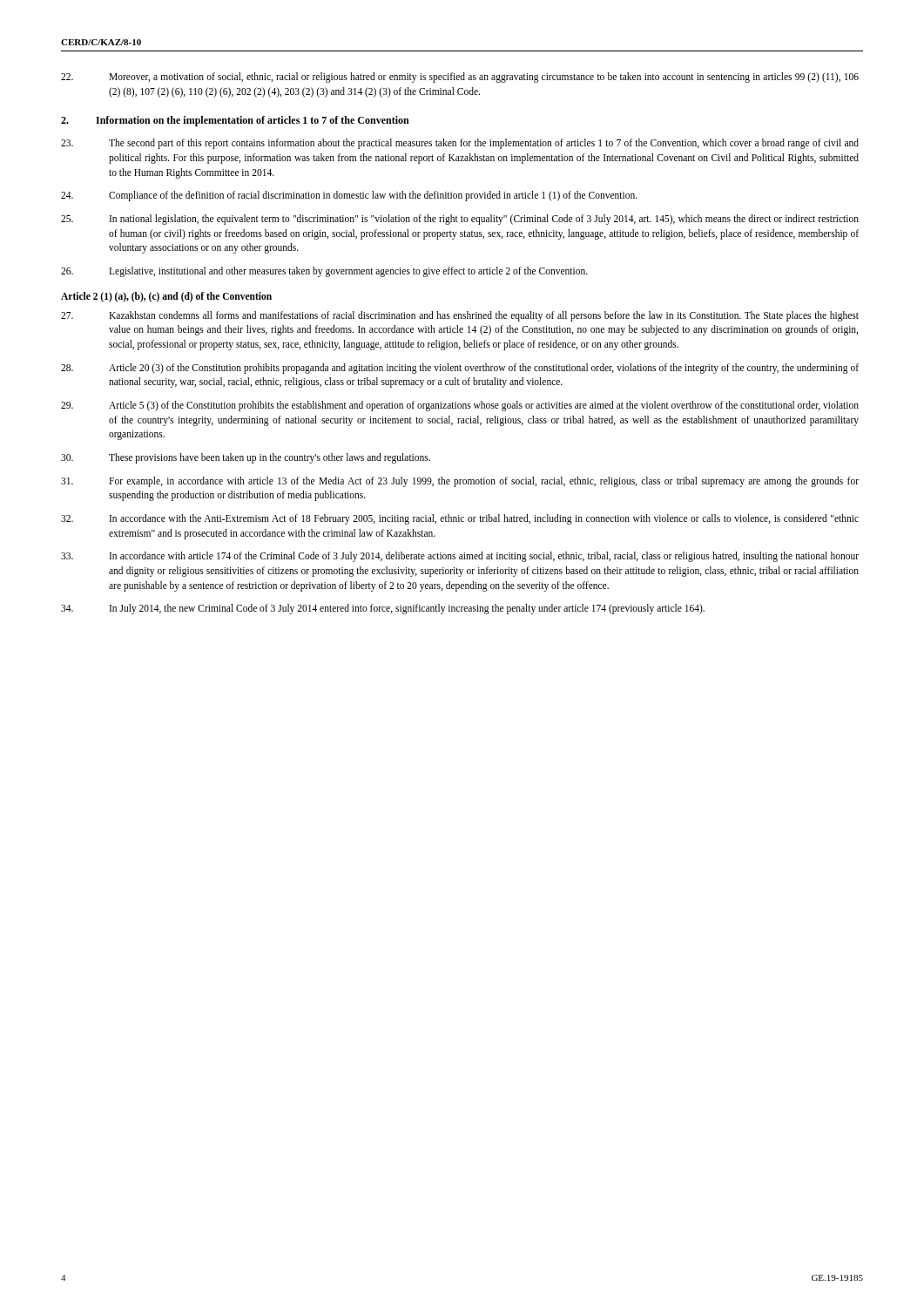Select the text block with the text "For example, in"
924x1307 pixels.
tap(460, 488)
